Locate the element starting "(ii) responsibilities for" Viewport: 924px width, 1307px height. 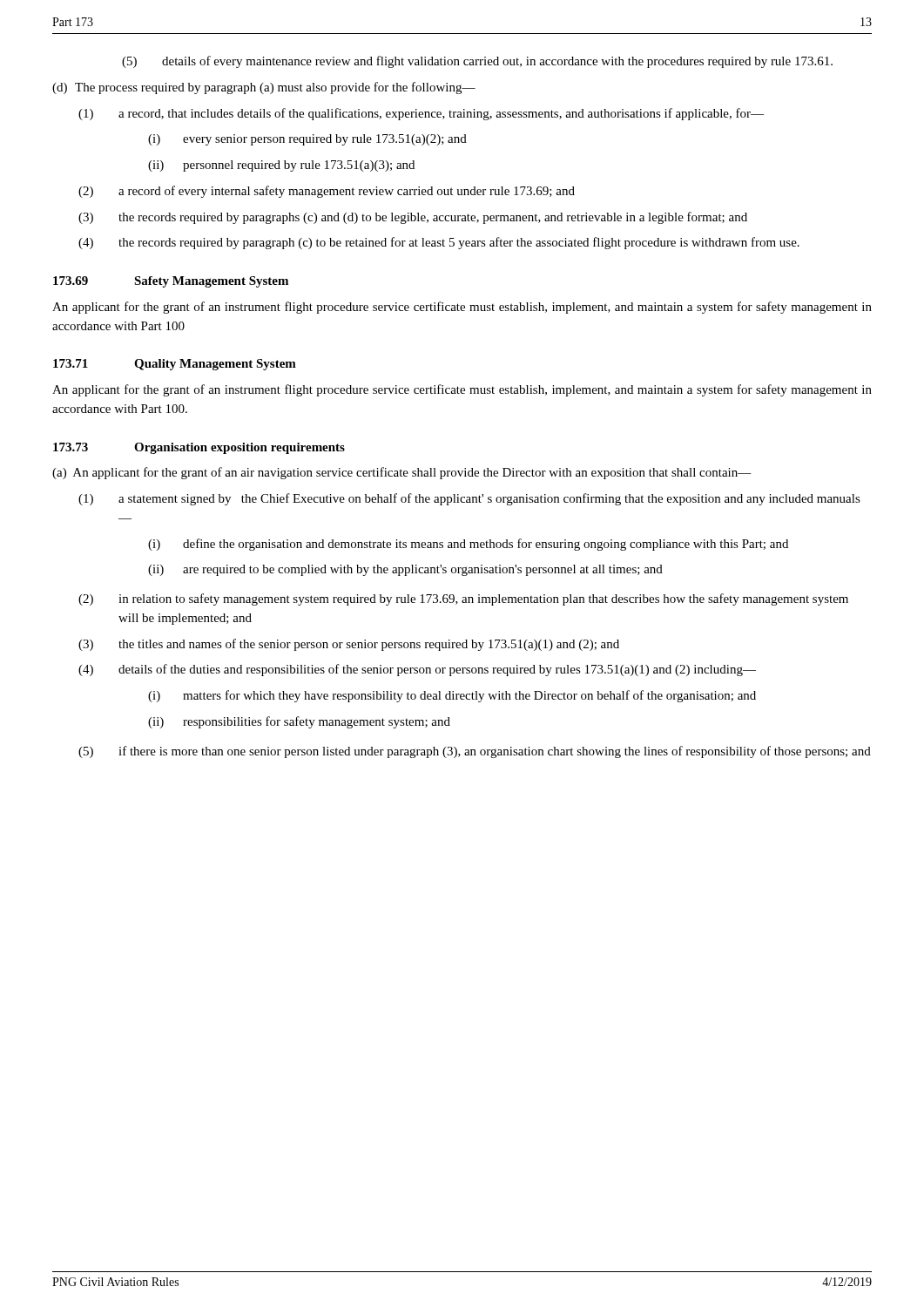click(299, 722)
